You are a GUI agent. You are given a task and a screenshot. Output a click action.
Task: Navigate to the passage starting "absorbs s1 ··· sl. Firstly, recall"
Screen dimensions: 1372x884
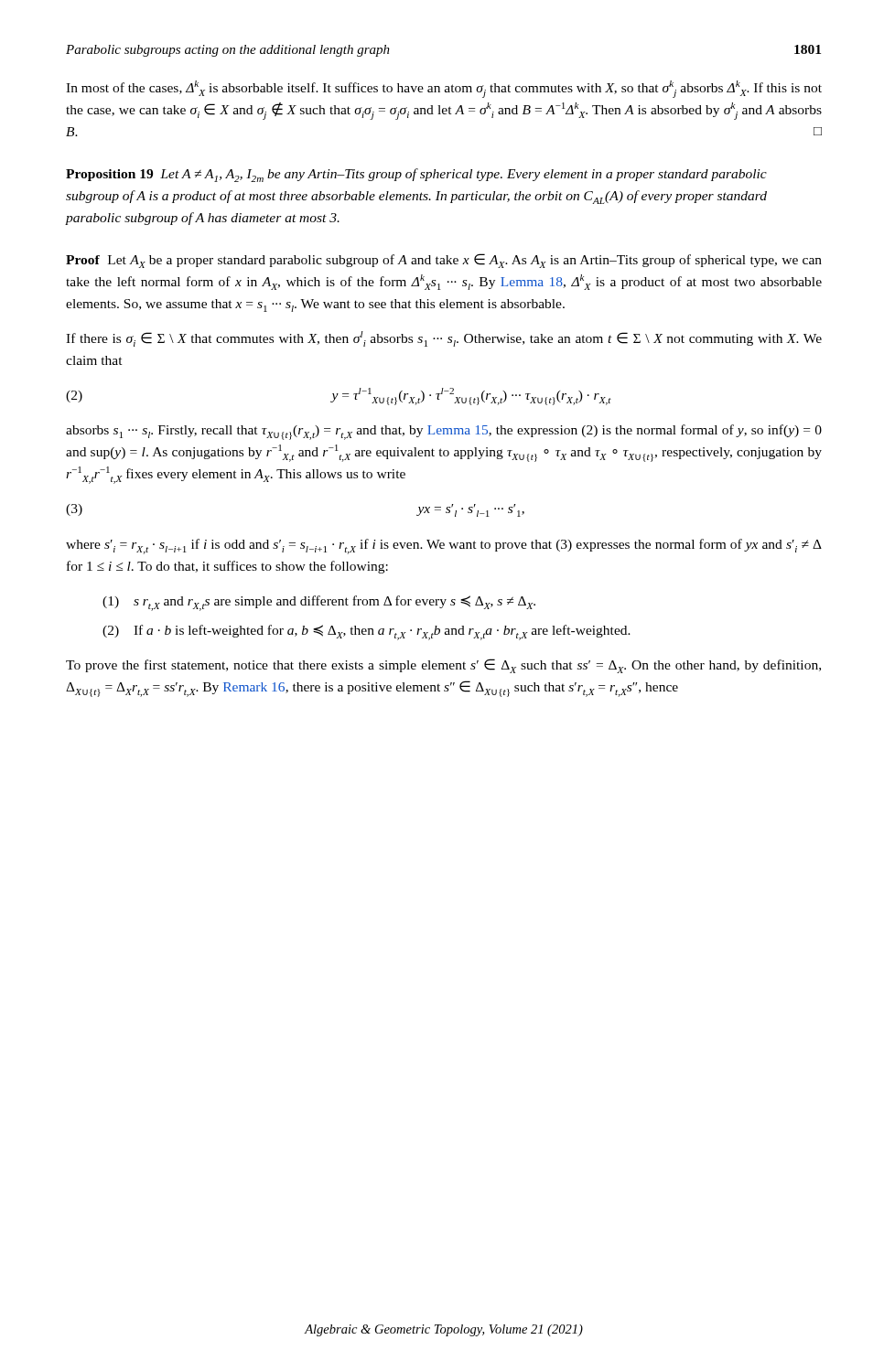coord(444,453)
